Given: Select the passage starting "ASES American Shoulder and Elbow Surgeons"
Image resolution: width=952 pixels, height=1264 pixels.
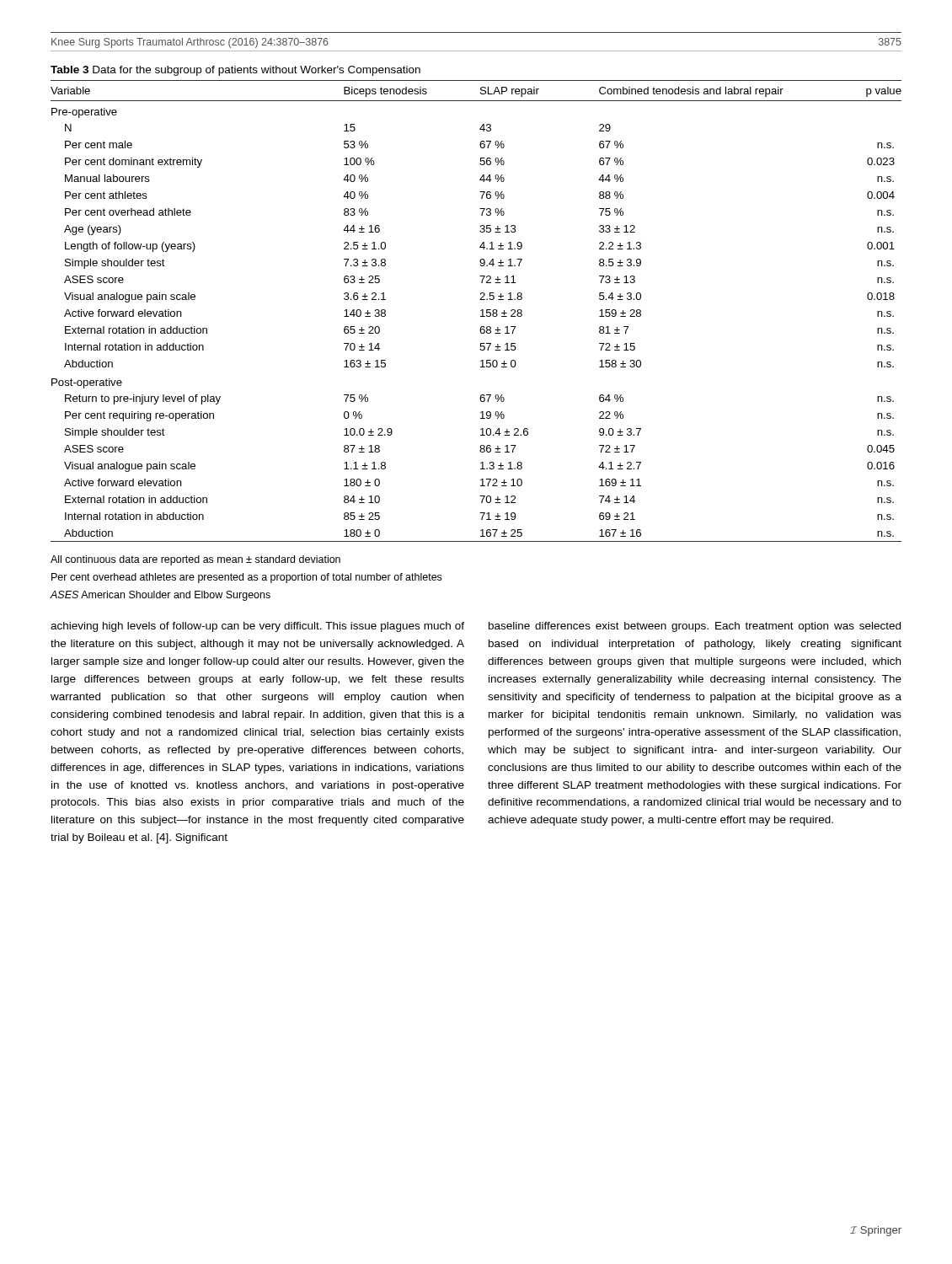Looking at the screenshot, I should click(x=161, y=595).
